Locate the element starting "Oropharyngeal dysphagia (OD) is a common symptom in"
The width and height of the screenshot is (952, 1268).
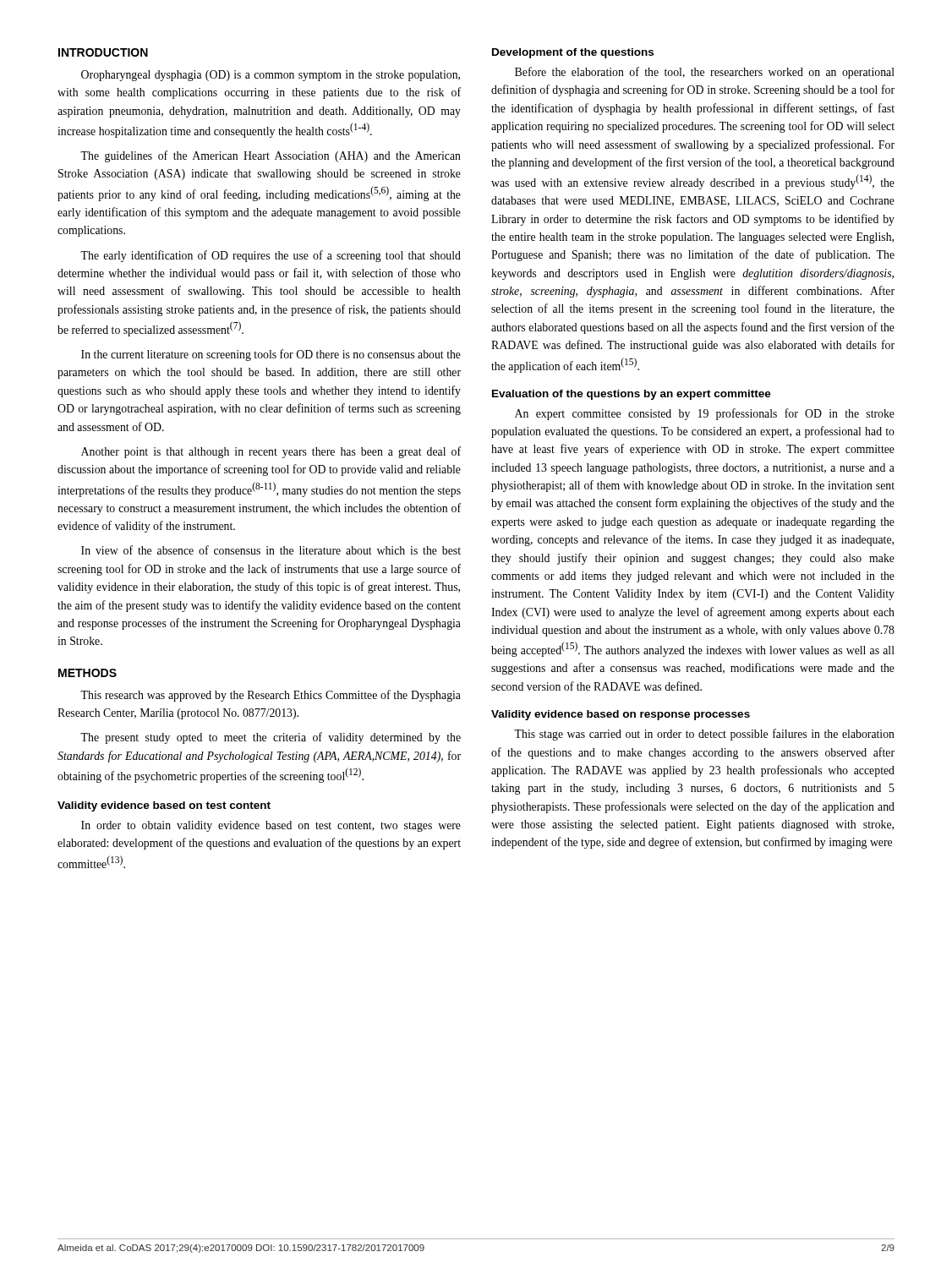pos(259,358)
